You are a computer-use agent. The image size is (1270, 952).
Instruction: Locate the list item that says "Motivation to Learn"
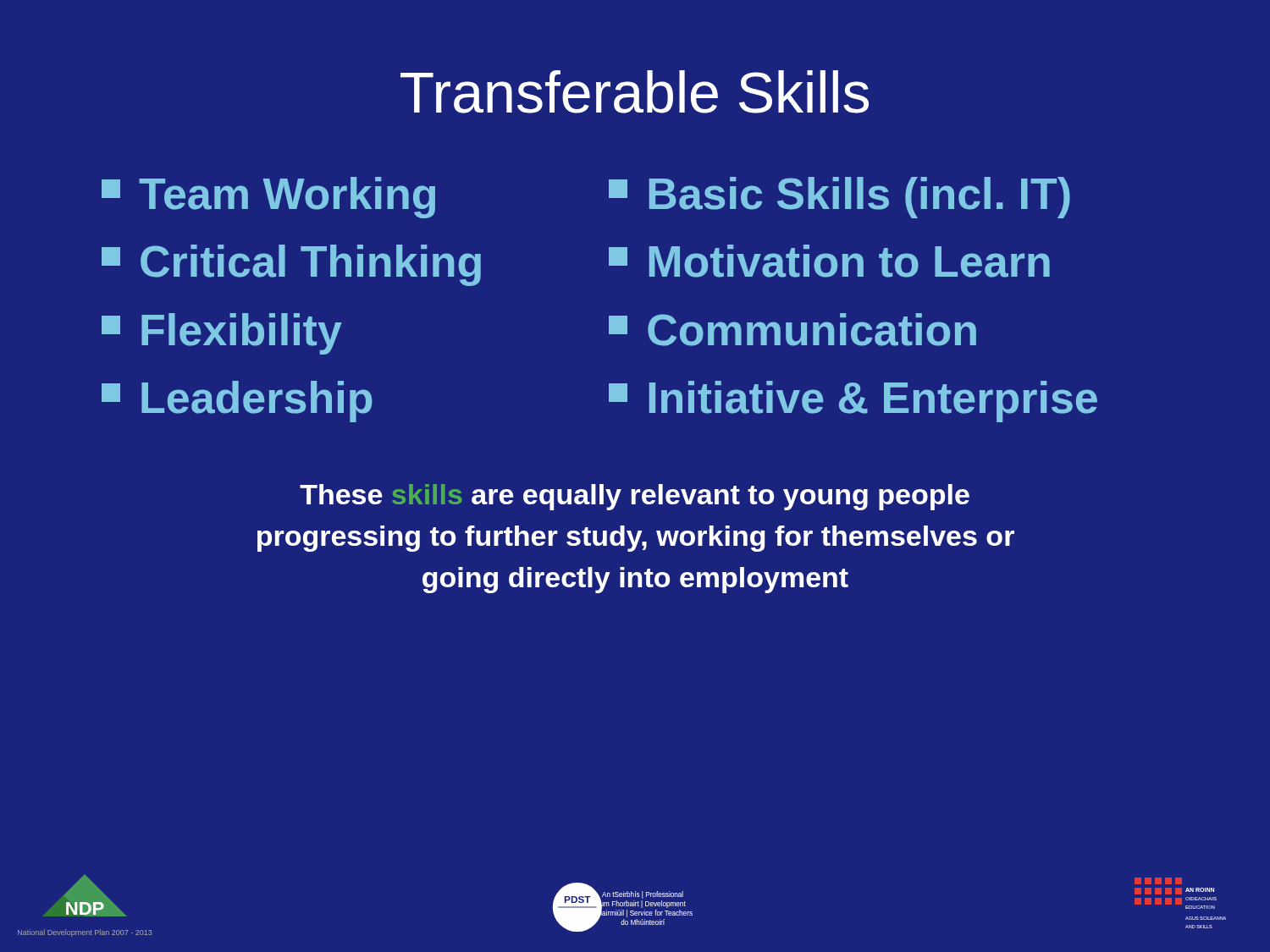tap(831, 262)
